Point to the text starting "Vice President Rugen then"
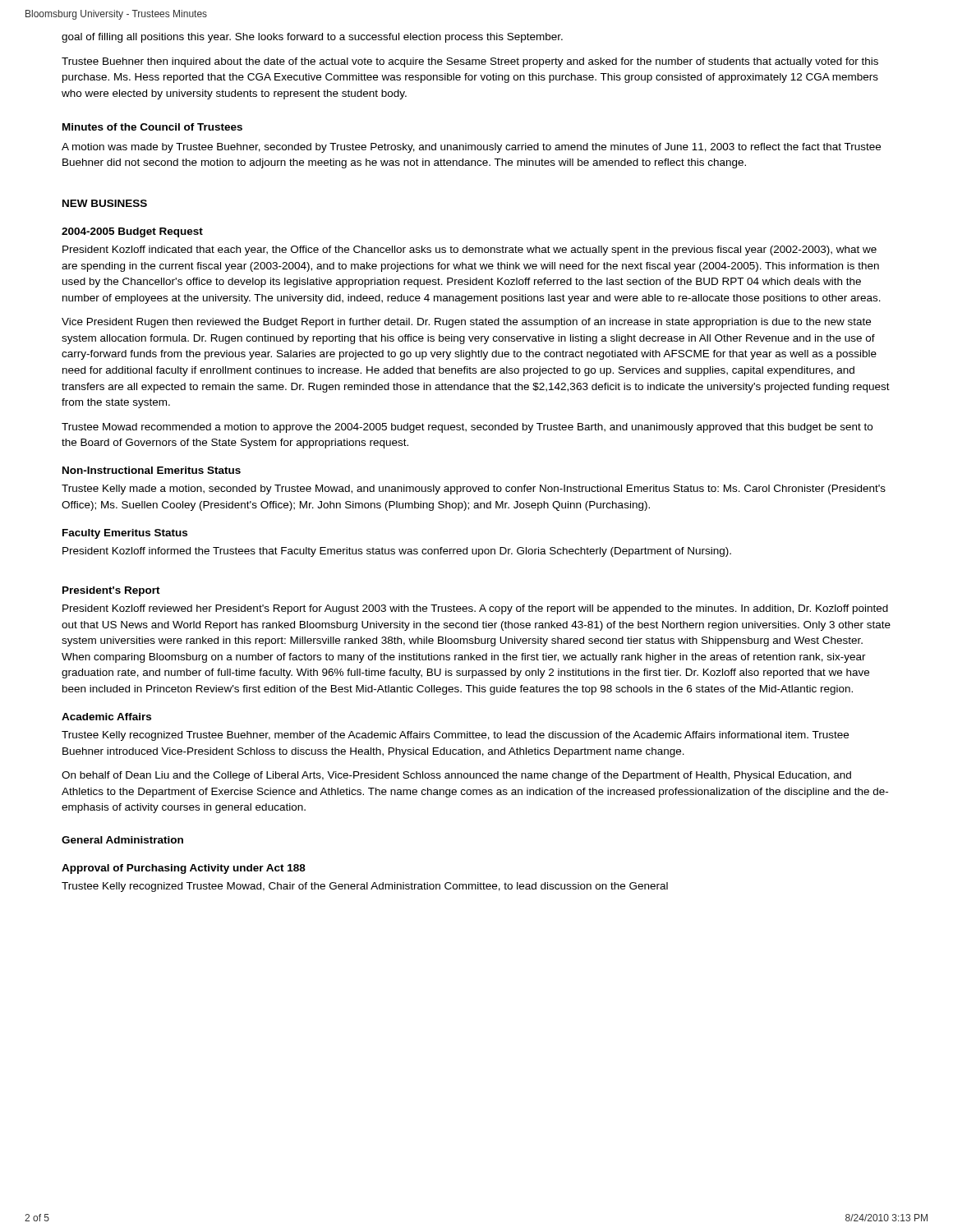This screenshot has height=1232, width=953. coord(475,362)
